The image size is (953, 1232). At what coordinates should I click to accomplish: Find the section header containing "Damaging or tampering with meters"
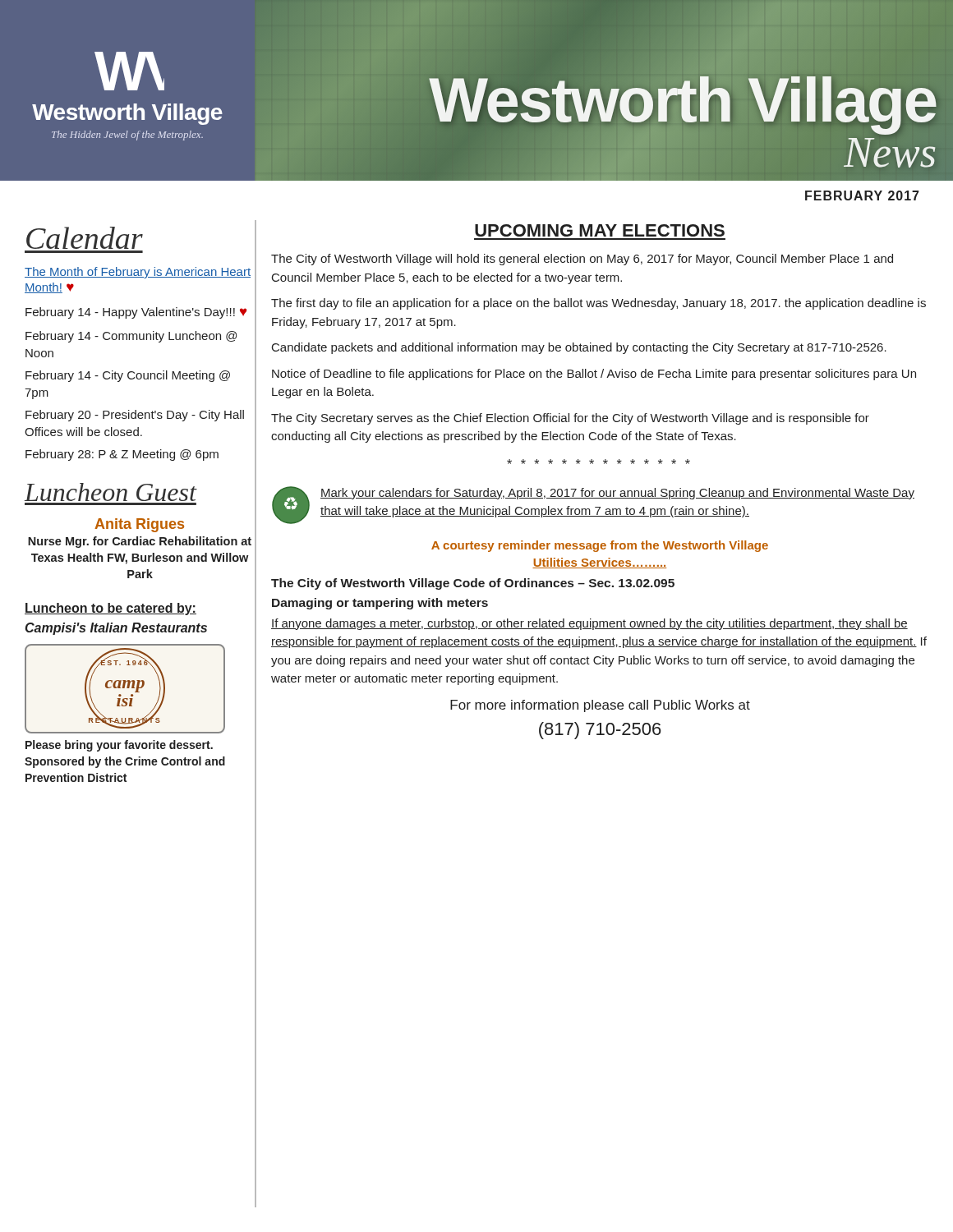click(380, 602)
